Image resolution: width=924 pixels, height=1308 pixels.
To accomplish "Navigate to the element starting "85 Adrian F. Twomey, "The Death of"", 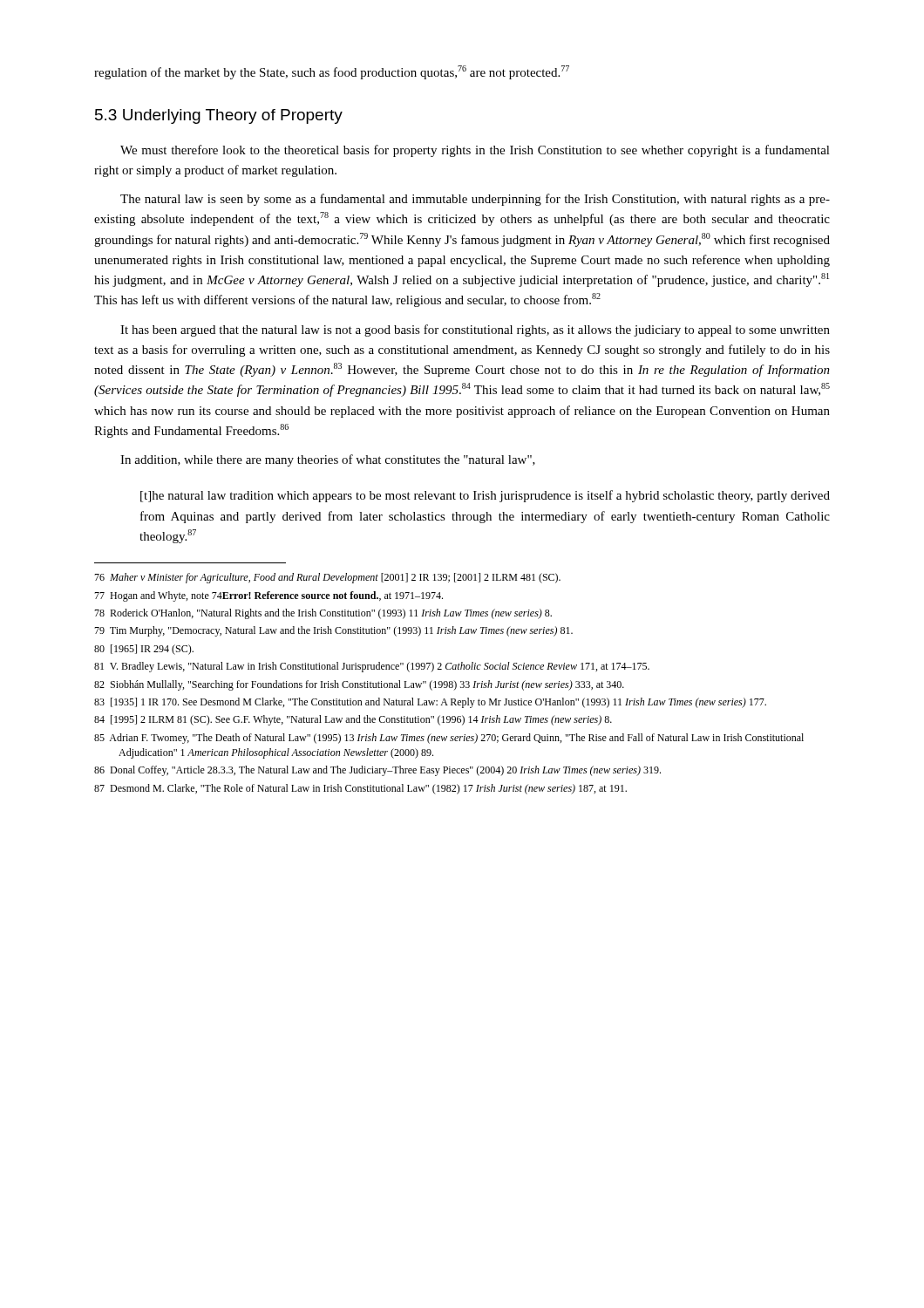I will click(449, 745).
